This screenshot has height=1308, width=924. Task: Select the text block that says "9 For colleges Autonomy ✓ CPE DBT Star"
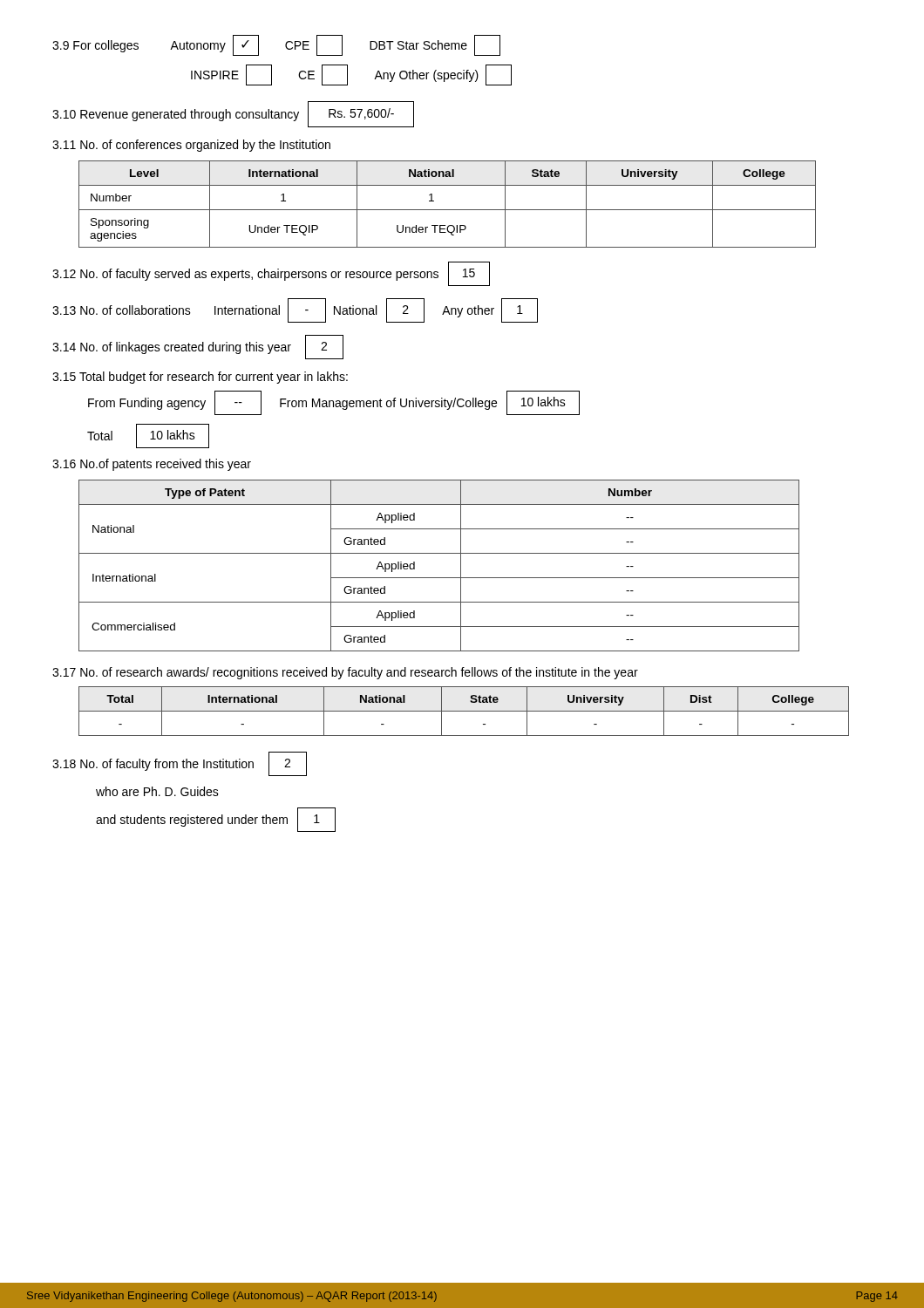tap(462, 60)
